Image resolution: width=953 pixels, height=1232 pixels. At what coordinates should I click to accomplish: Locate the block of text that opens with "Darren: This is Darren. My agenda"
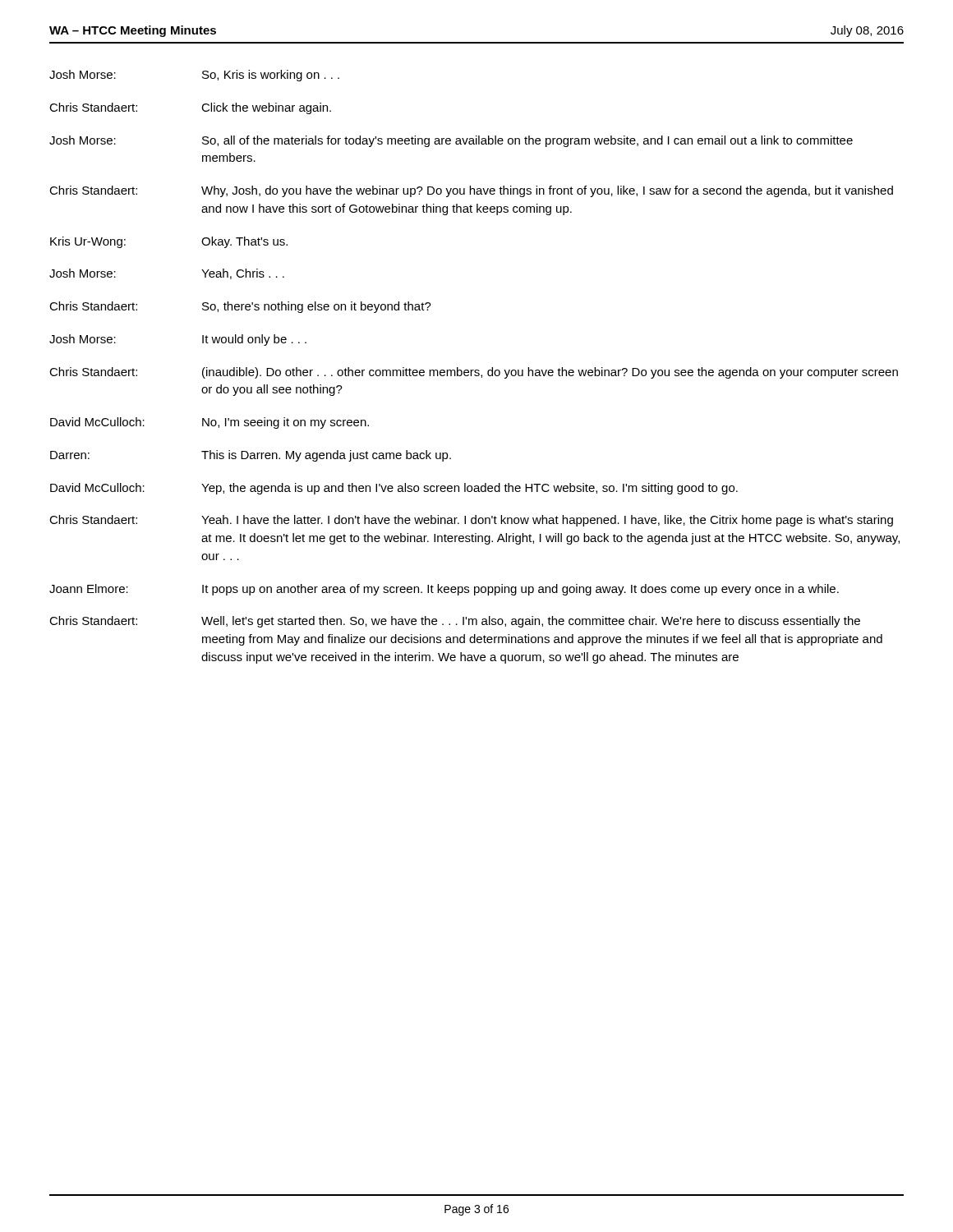click(x=251, y=456)
